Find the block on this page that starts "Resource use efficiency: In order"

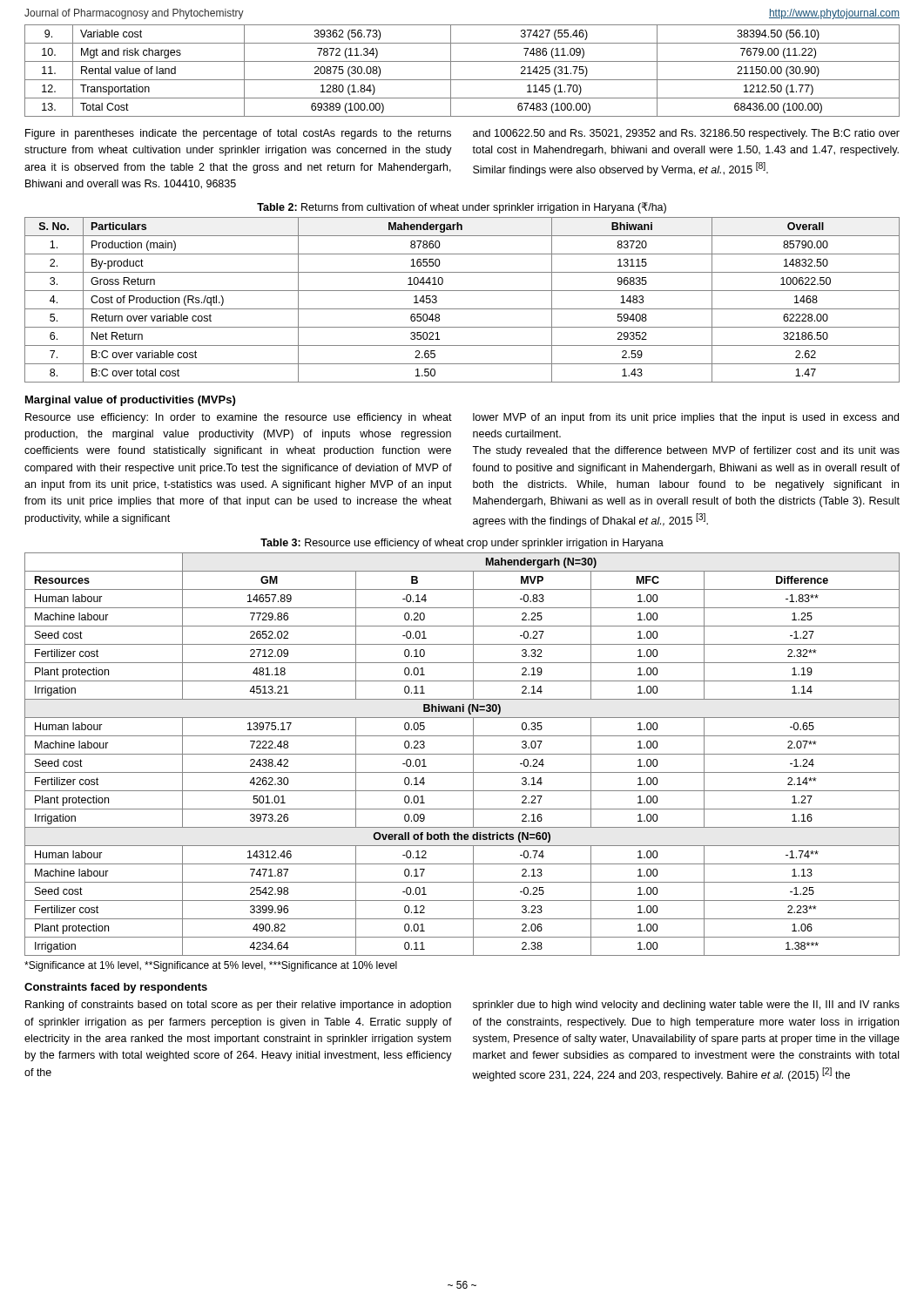(x=238, y=468)
